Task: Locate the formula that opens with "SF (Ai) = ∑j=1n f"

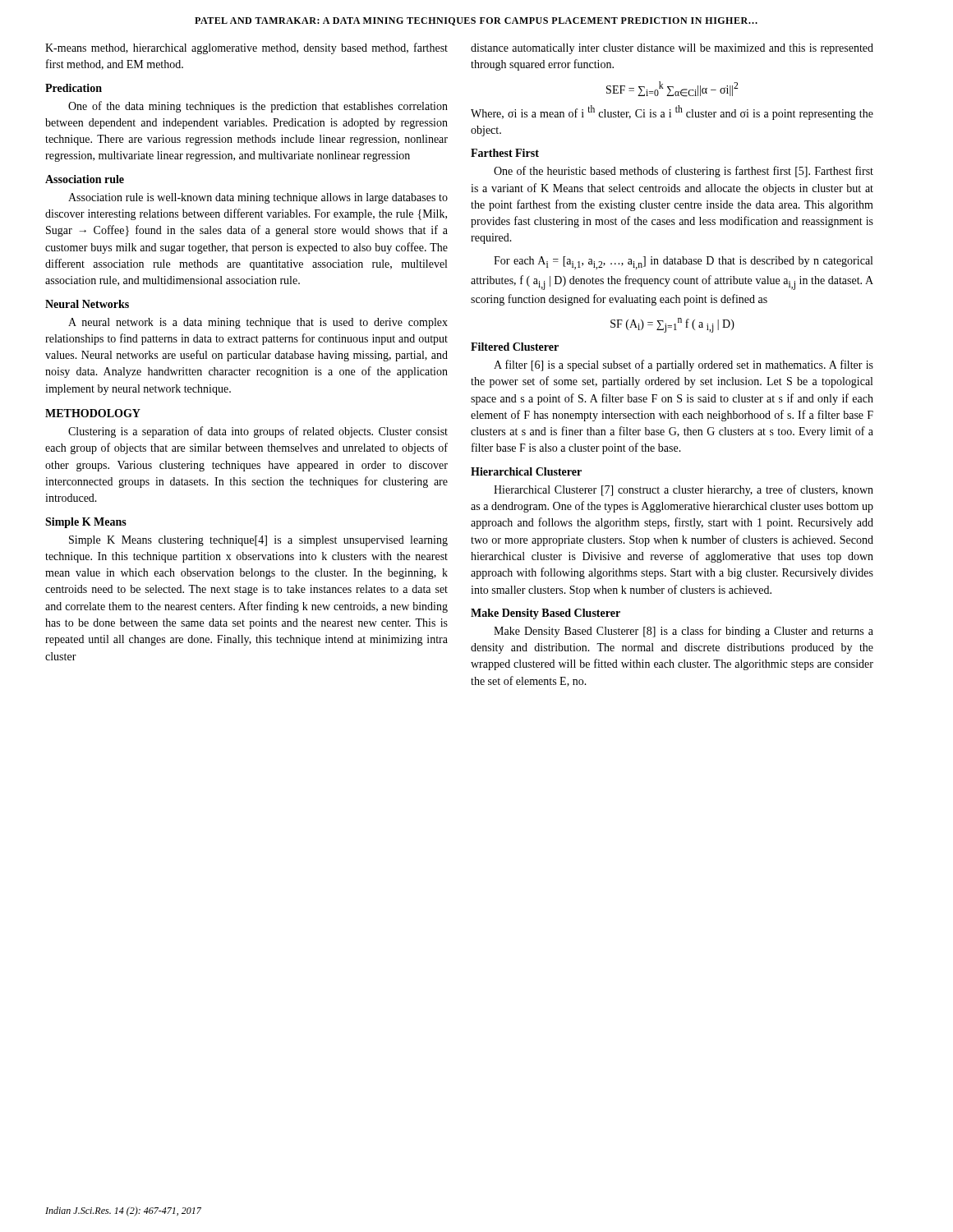Action: 672,323
